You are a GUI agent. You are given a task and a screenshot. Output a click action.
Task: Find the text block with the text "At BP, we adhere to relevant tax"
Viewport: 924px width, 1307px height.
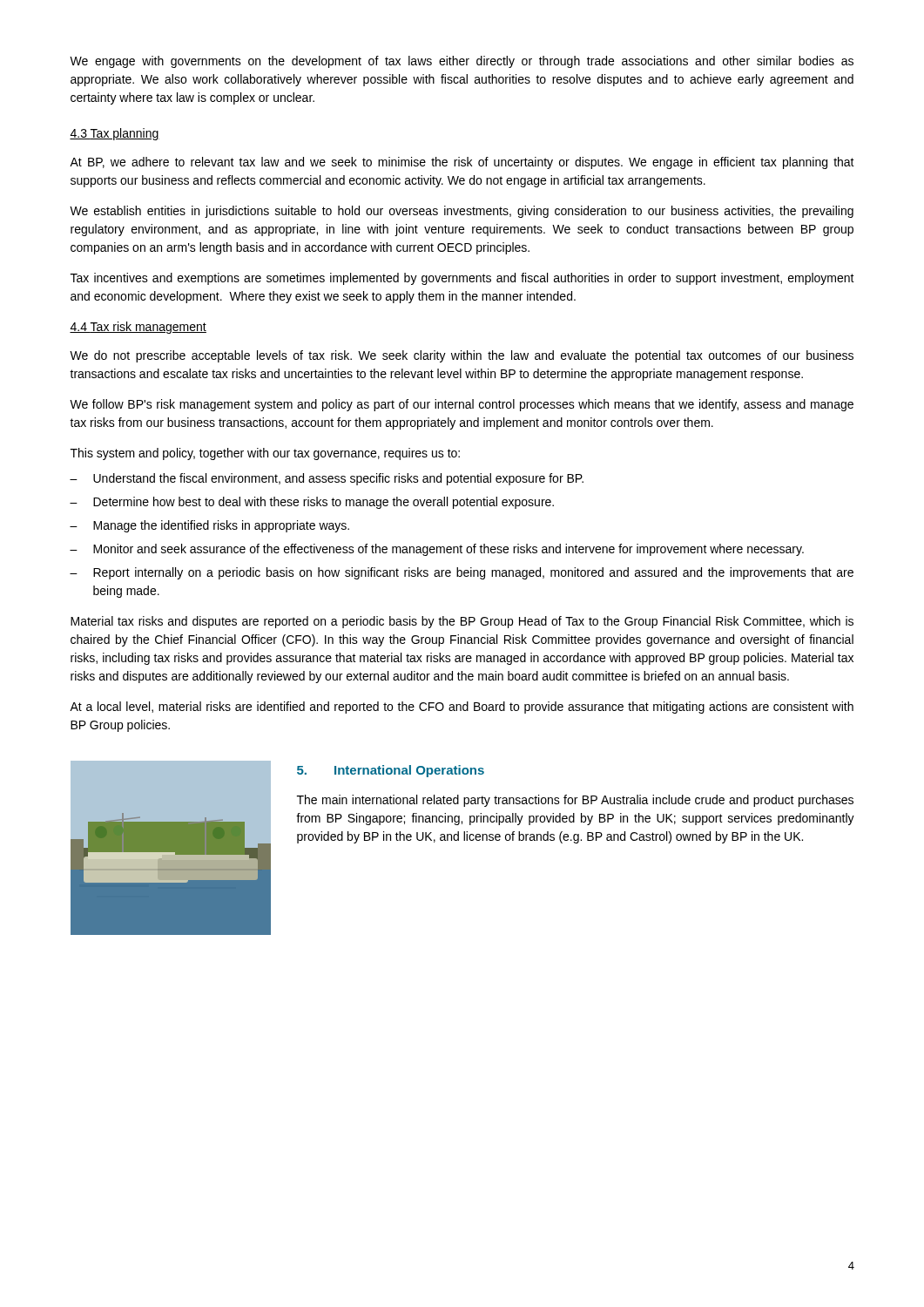(x=462, y=172)
